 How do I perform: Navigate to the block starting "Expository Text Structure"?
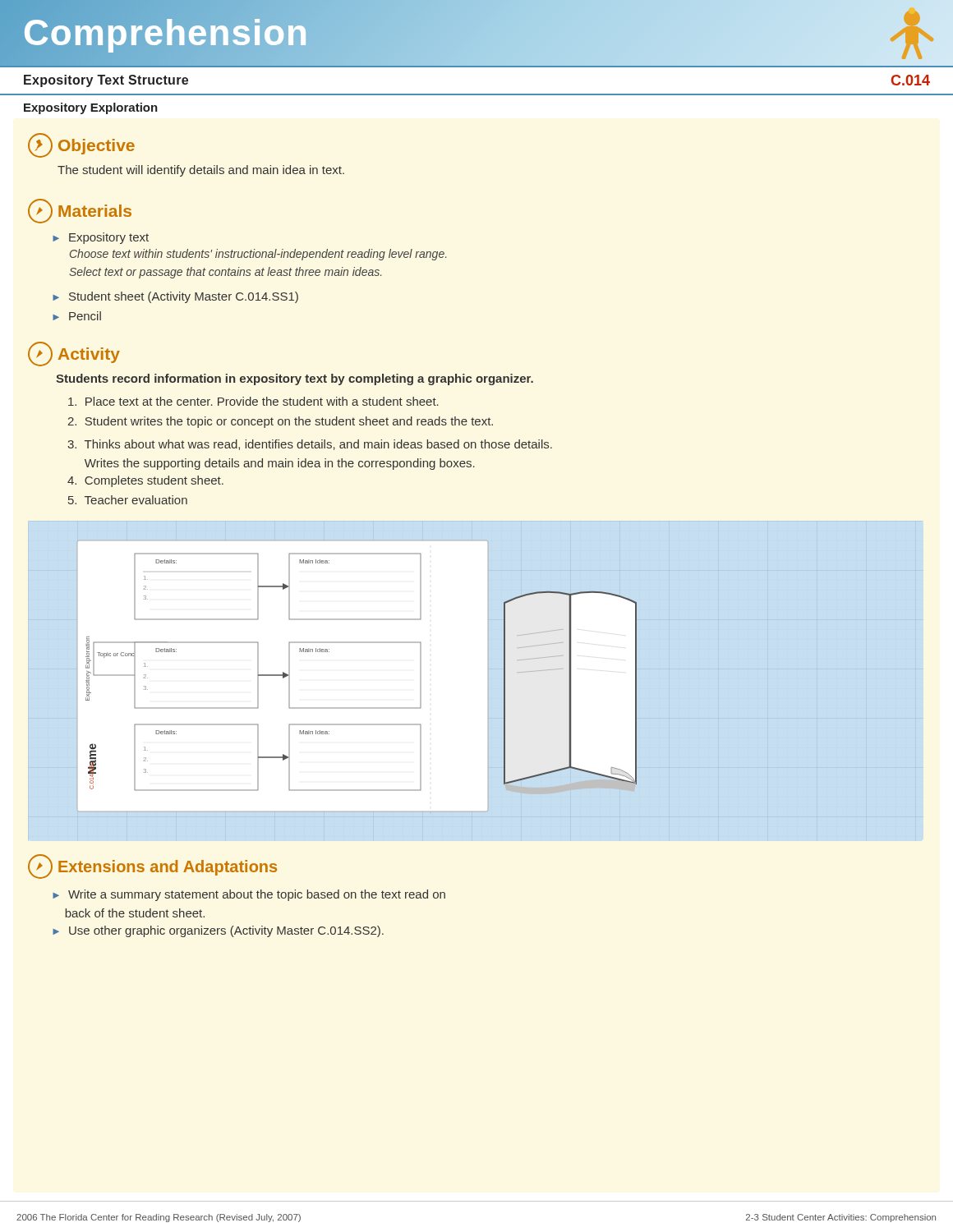click(106, 80)
